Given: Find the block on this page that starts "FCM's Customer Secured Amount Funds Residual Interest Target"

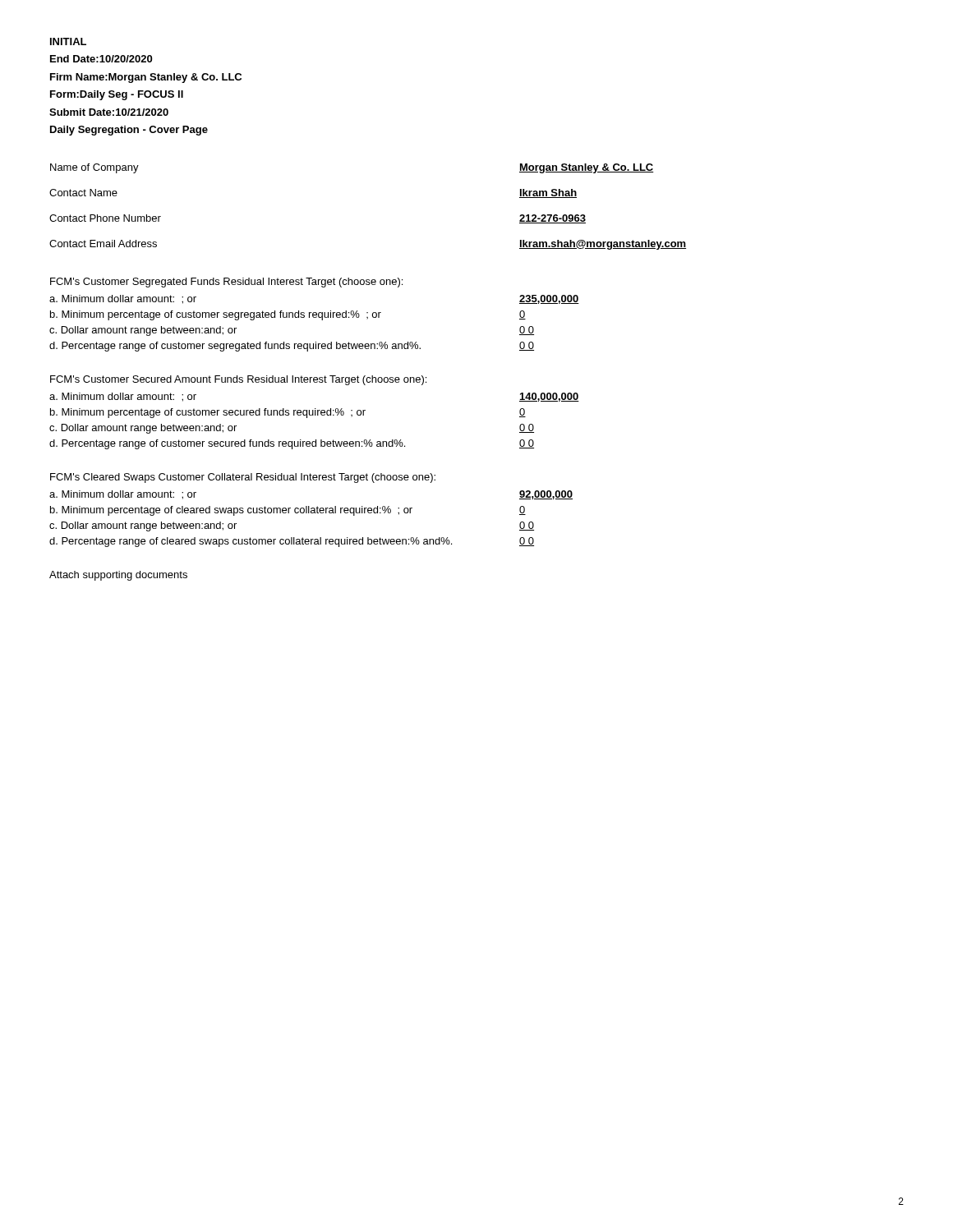Looking at the screenshot, I should (x=238, y=380).
